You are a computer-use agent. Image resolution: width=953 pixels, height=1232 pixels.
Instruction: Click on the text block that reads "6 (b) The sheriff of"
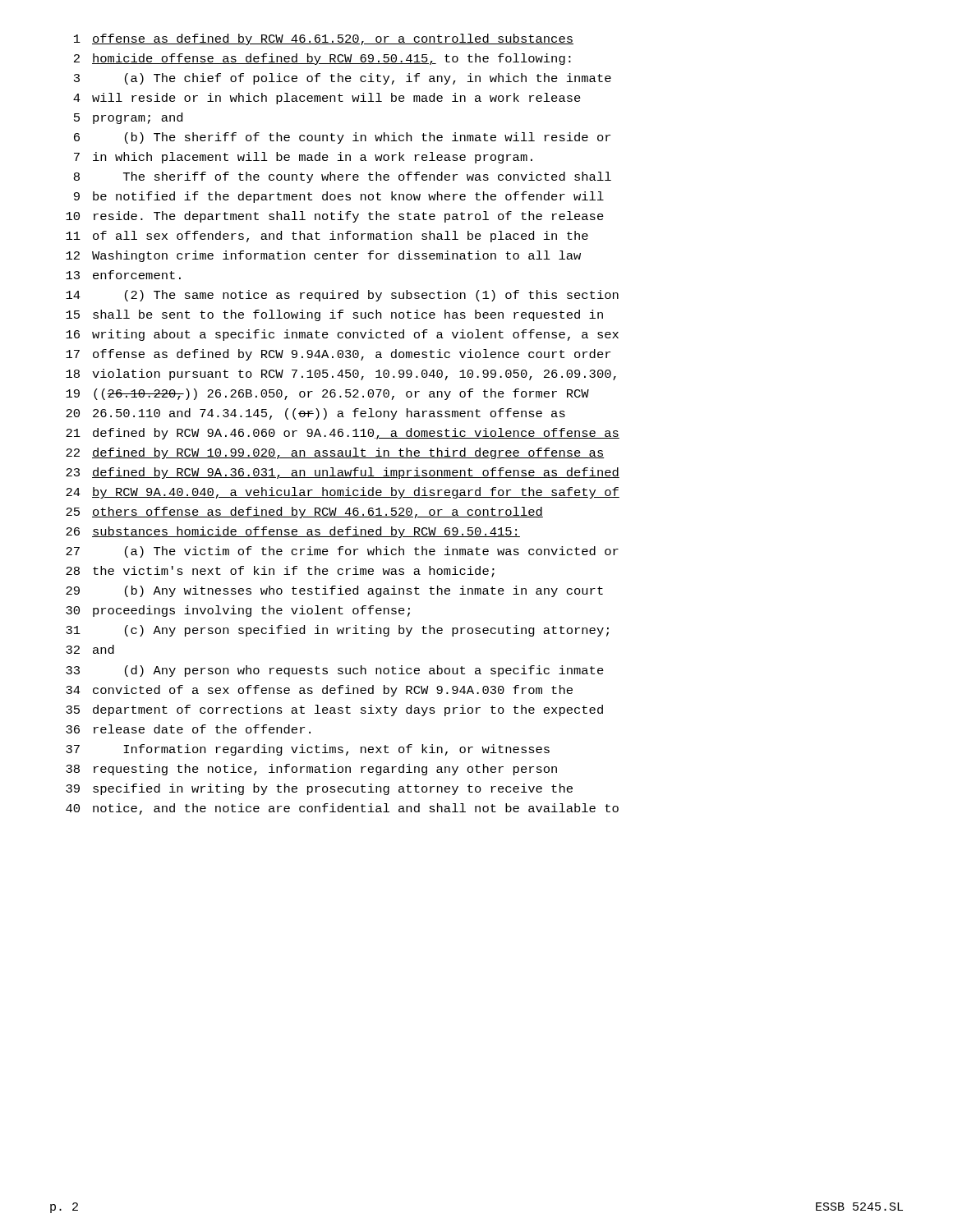(x=476, y=138)
